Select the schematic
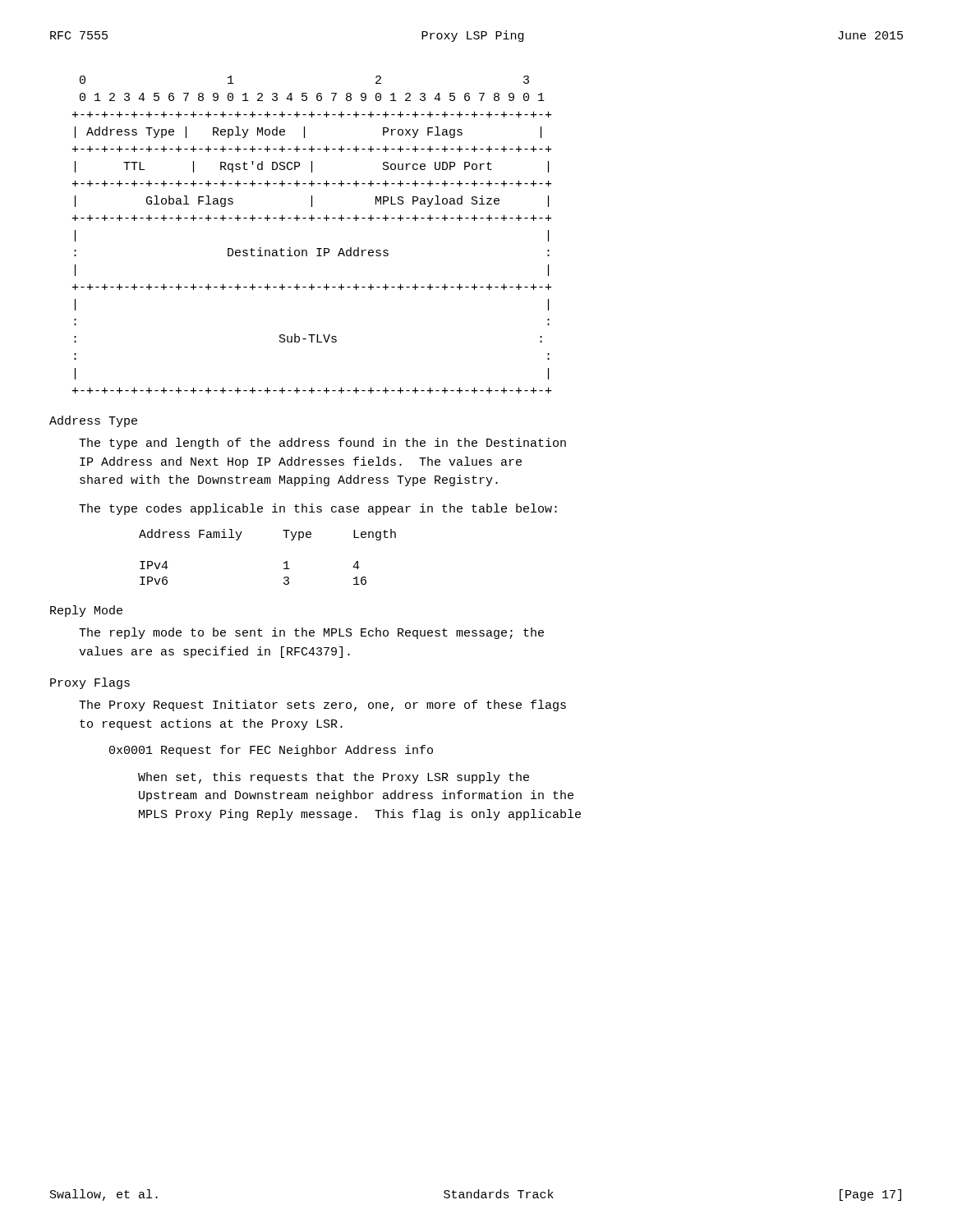 click(x=476, y=236)
